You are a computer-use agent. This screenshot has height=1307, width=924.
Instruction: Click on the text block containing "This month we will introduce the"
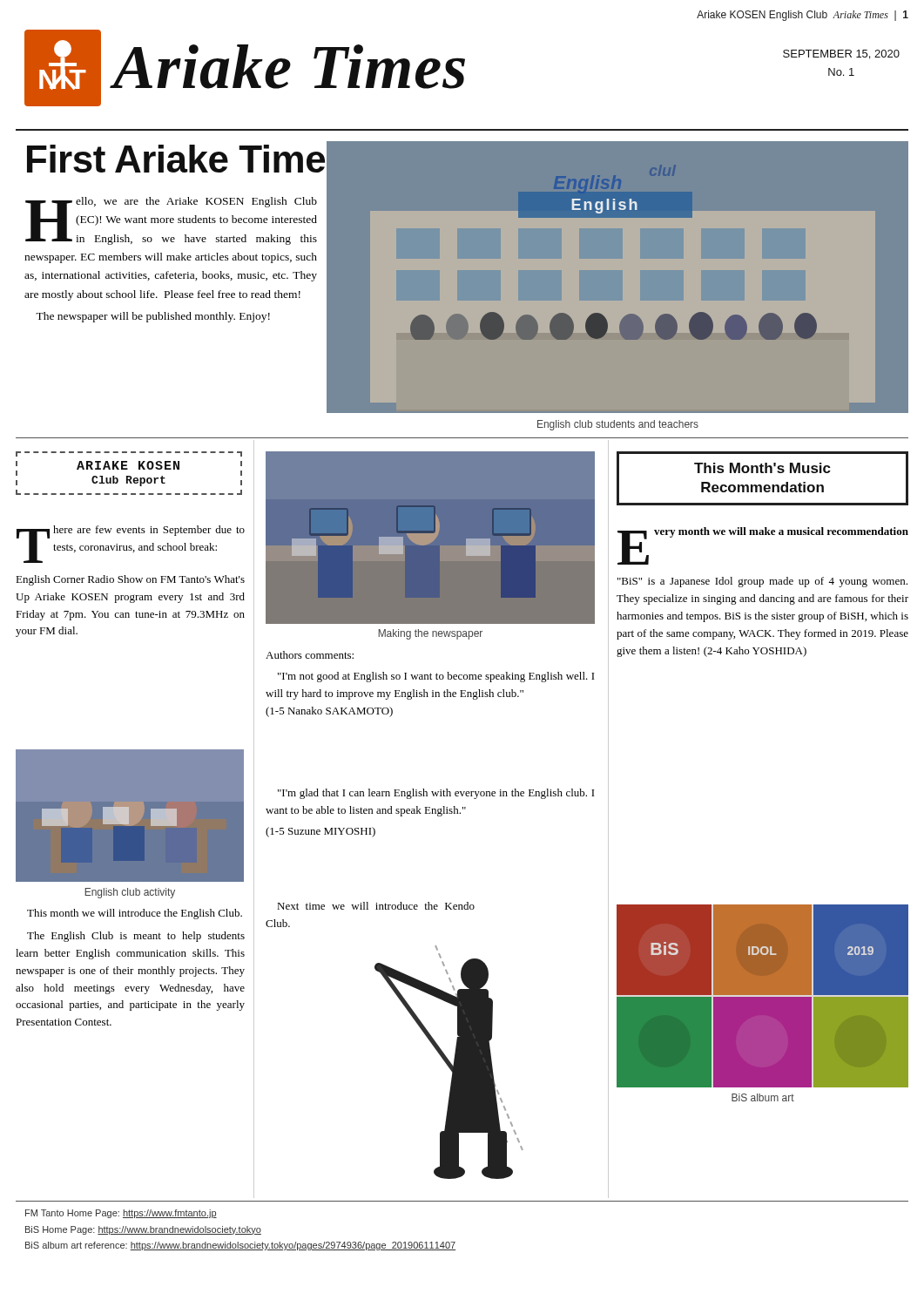tap(130, 968)
